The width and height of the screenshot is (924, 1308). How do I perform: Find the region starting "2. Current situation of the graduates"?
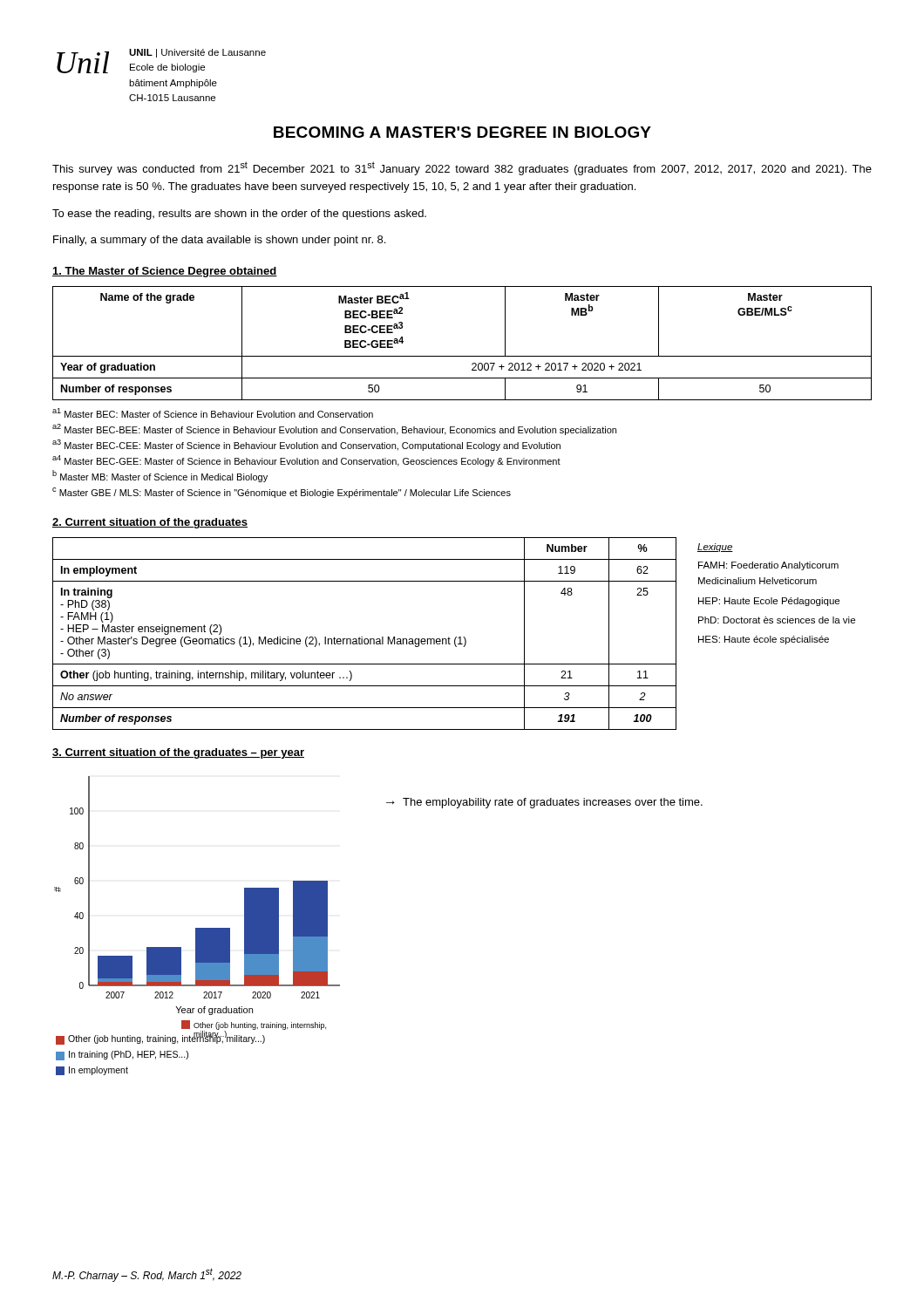(150, 522)
